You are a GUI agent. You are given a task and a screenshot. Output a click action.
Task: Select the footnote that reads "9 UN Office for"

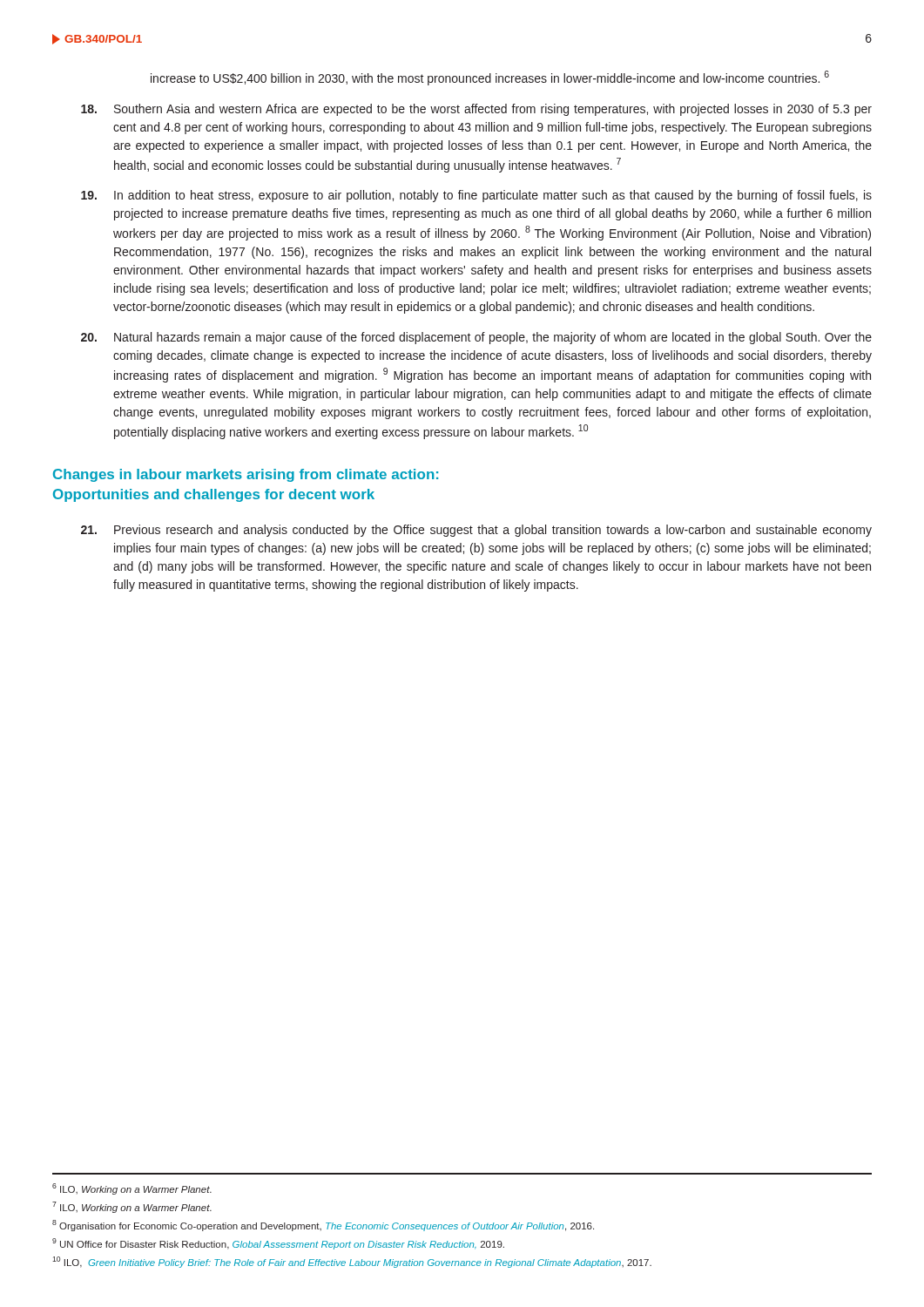tap(279, 1243)
